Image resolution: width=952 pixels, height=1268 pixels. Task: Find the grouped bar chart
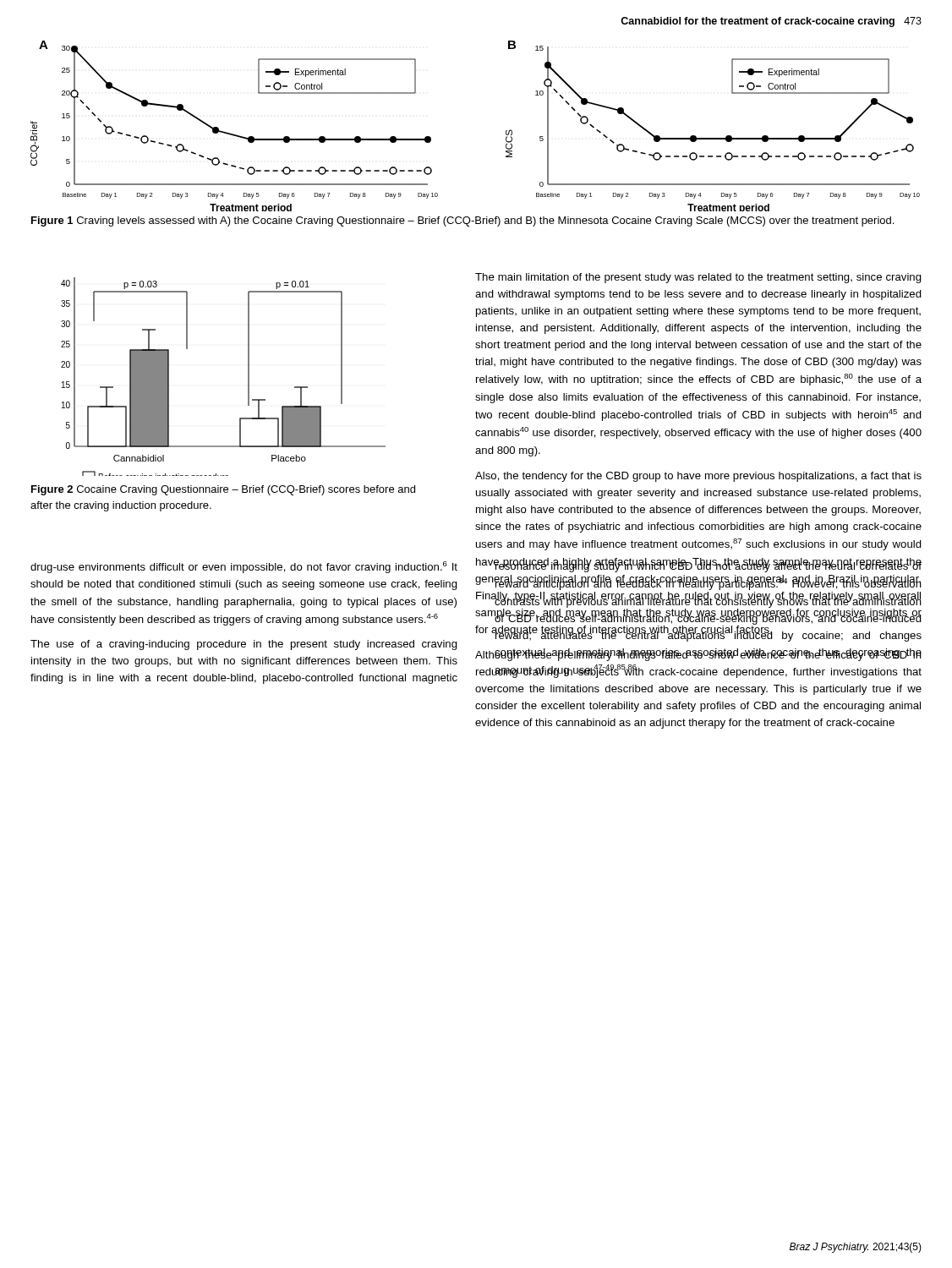coord(233,374)
